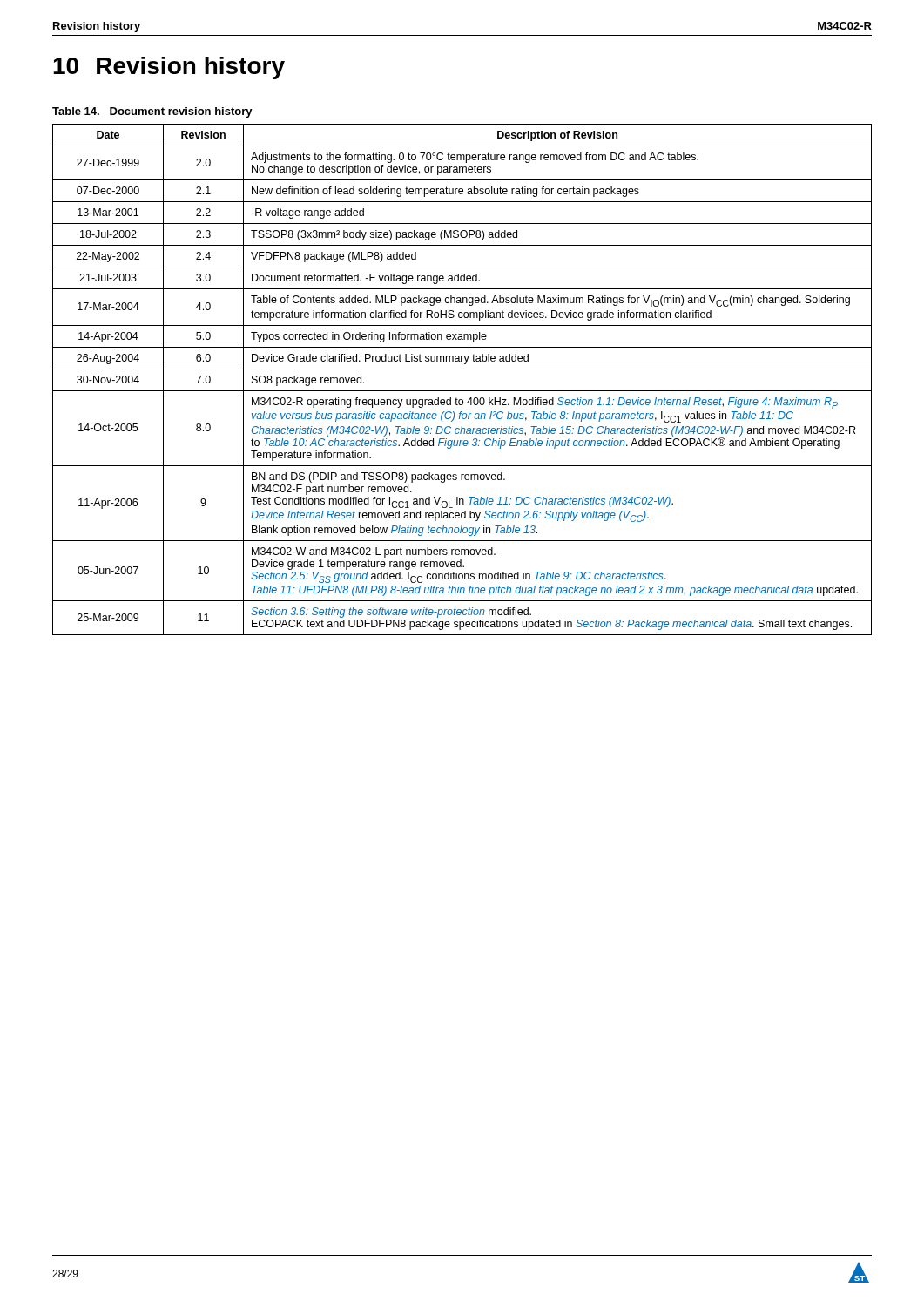Locate the table with the text "-R voltage range"
The height and width of the screenshot is (1307, 924).
[462, 379]
